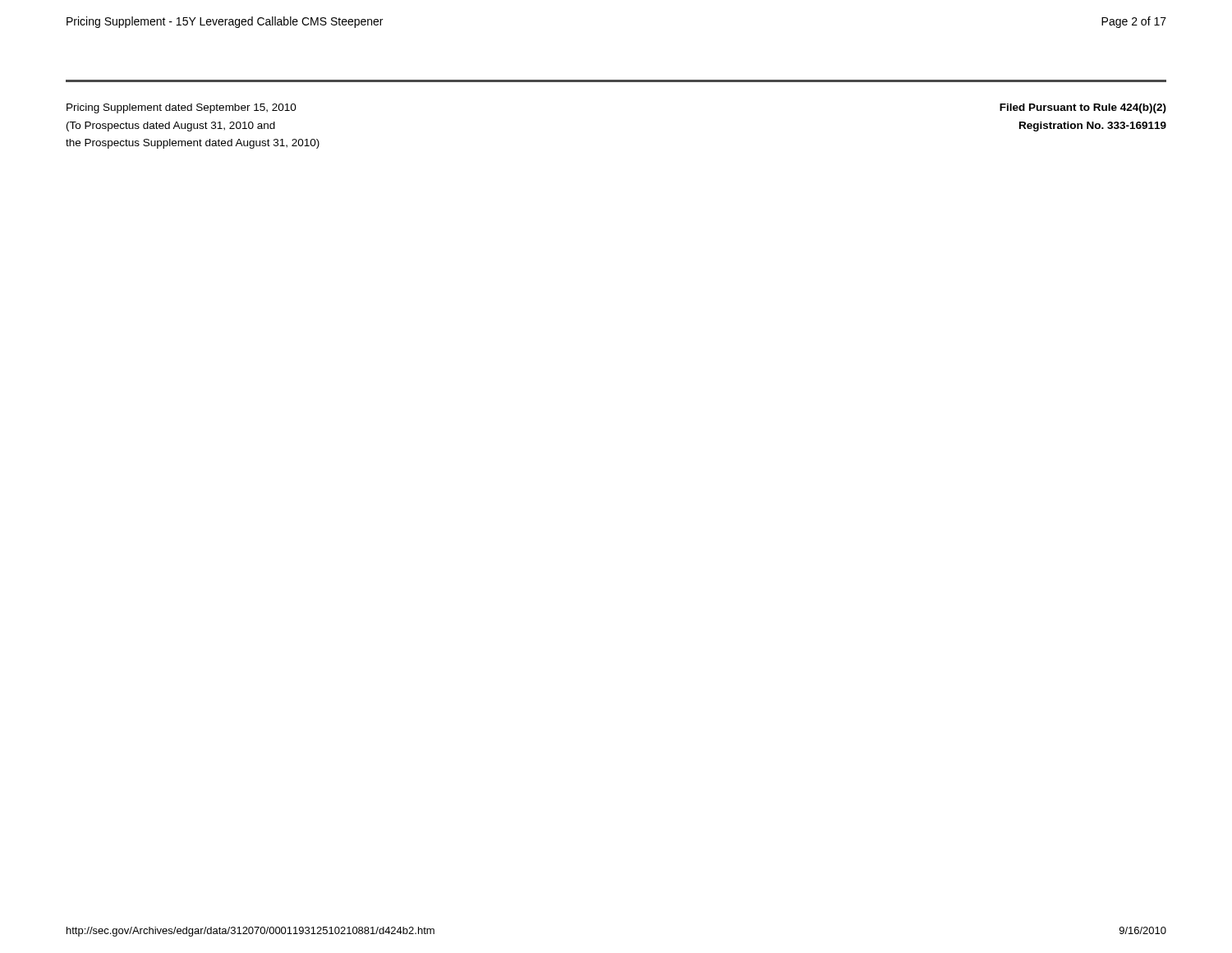Viewport: 1232px width, 953px height.
Task: Locate the text block starting "Filed Pursuant to"
Action: tap(1083, 116)
